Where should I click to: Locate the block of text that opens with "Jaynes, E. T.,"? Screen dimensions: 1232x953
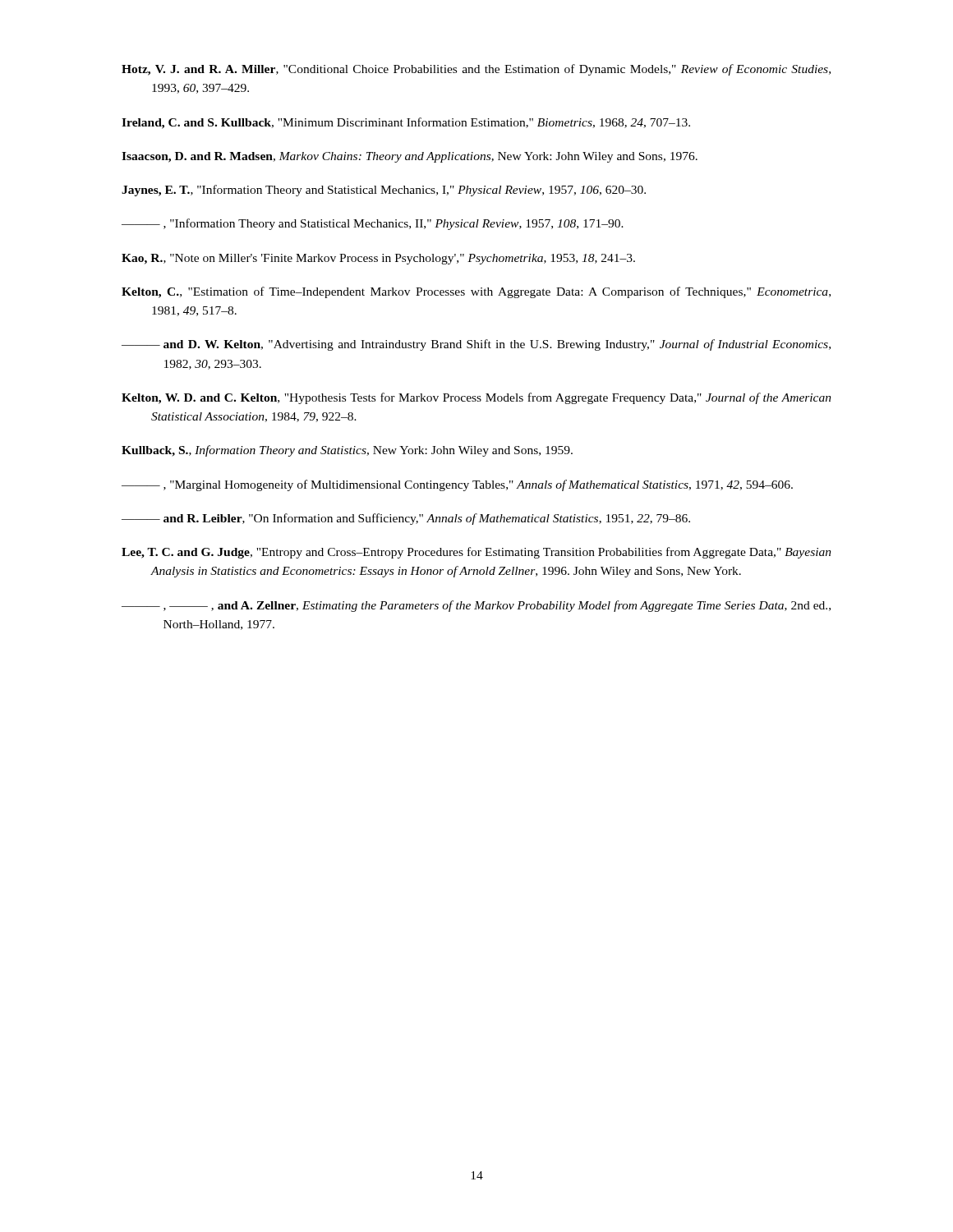coord(384,189)
